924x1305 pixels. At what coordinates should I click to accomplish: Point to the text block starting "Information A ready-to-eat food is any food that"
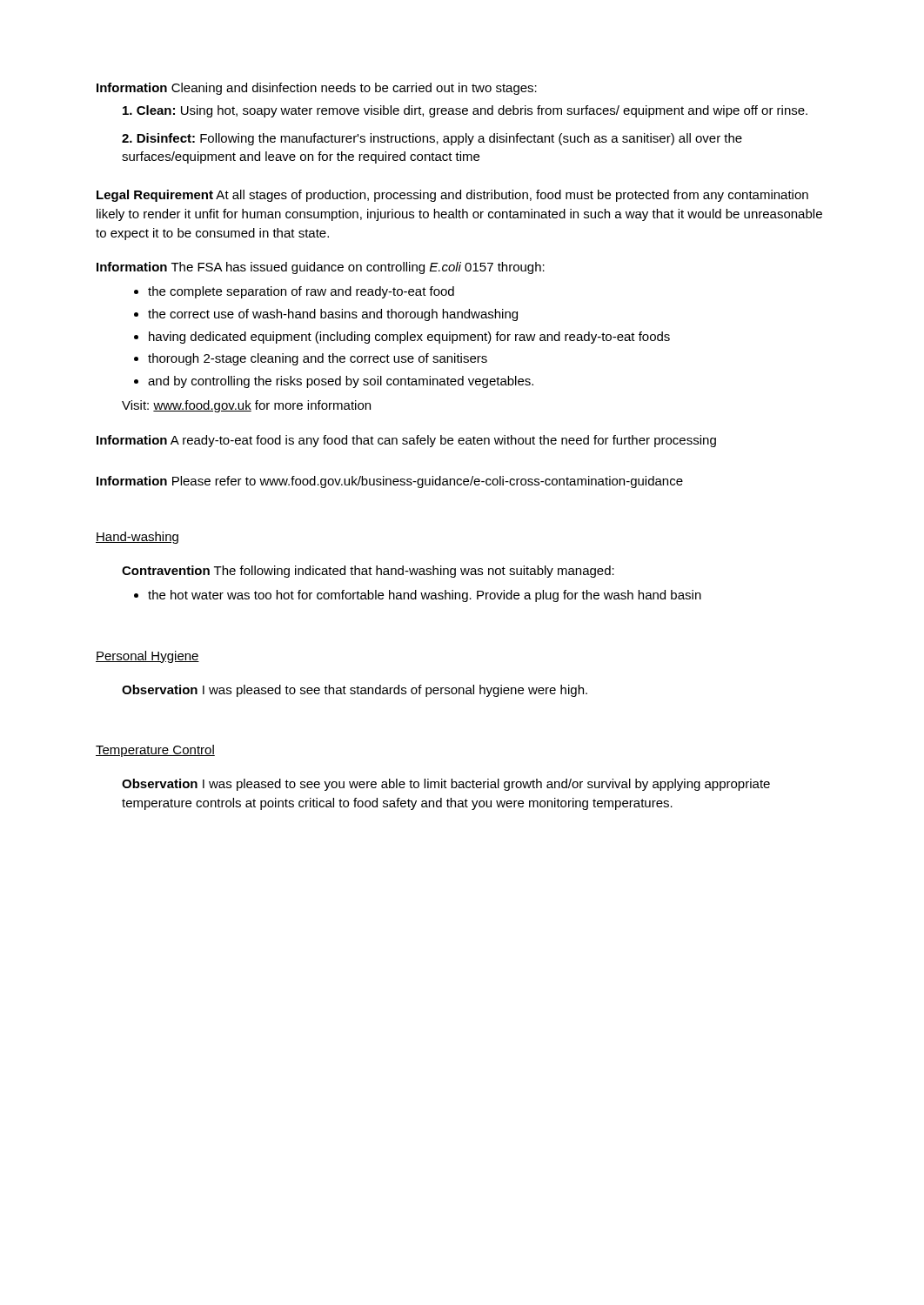[462, 440]
